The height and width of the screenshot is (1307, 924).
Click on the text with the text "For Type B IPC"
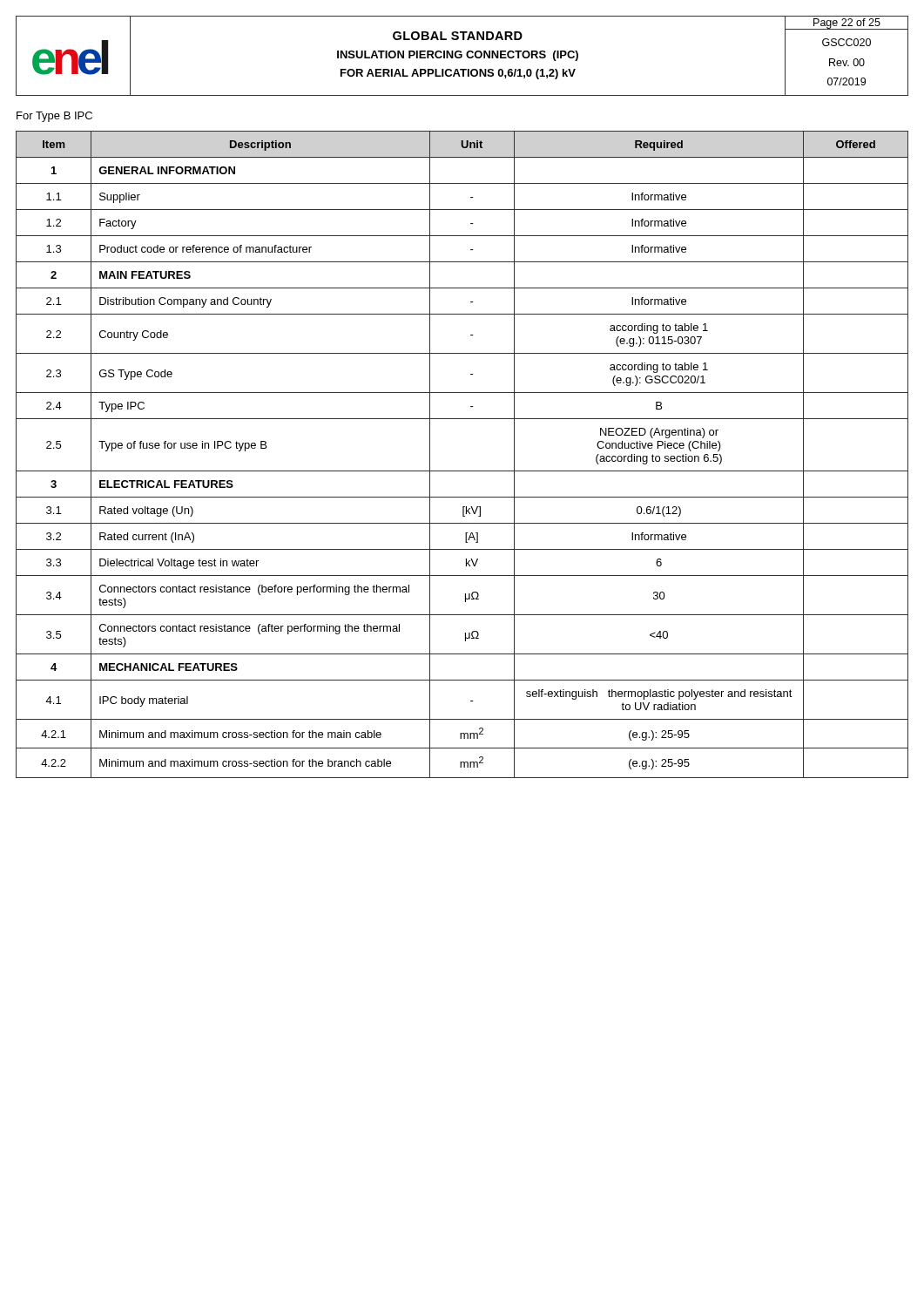[x=54, y=115]
